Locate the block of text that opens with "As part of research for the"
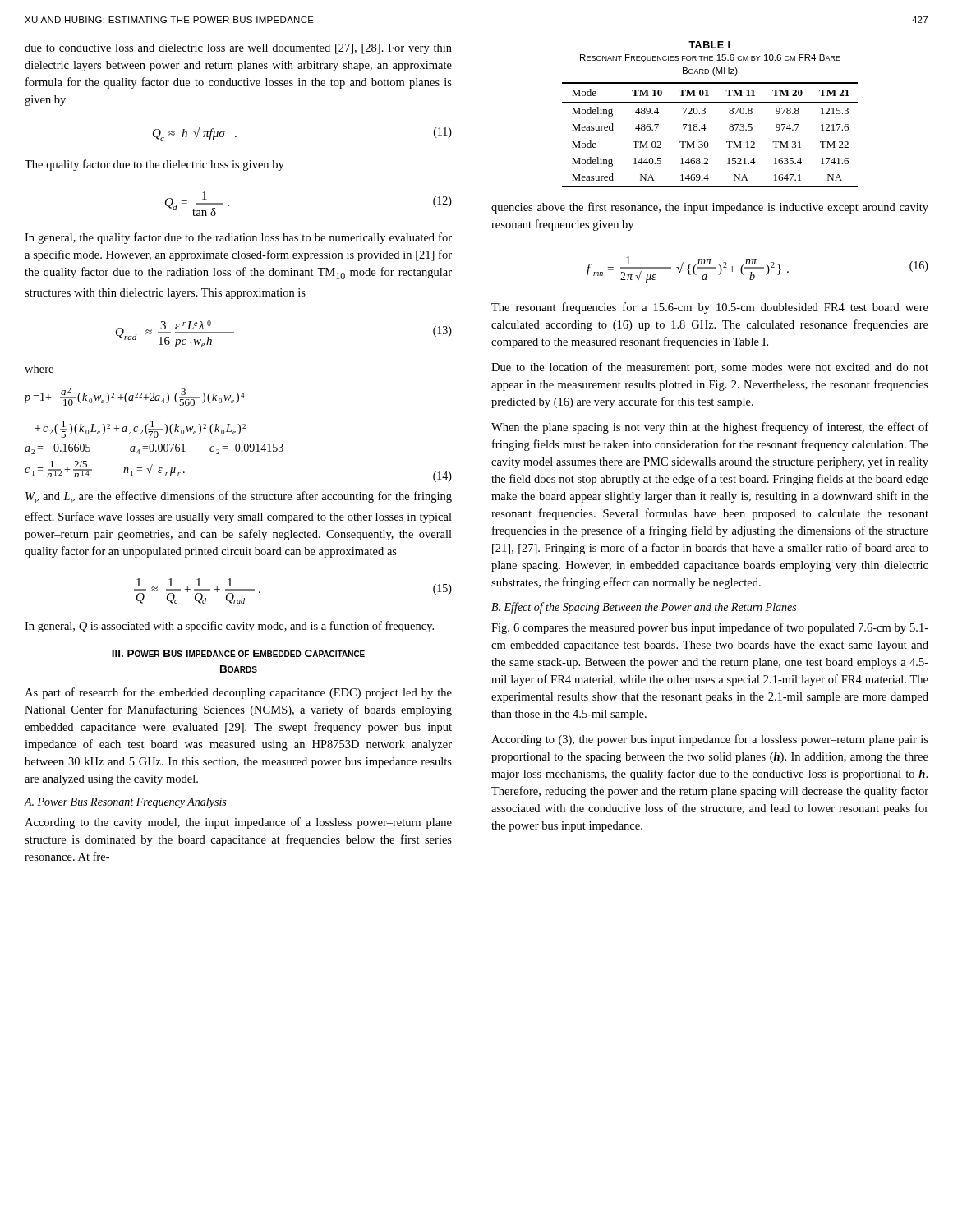Screen dimensions: 1232x953 (238, 735)
